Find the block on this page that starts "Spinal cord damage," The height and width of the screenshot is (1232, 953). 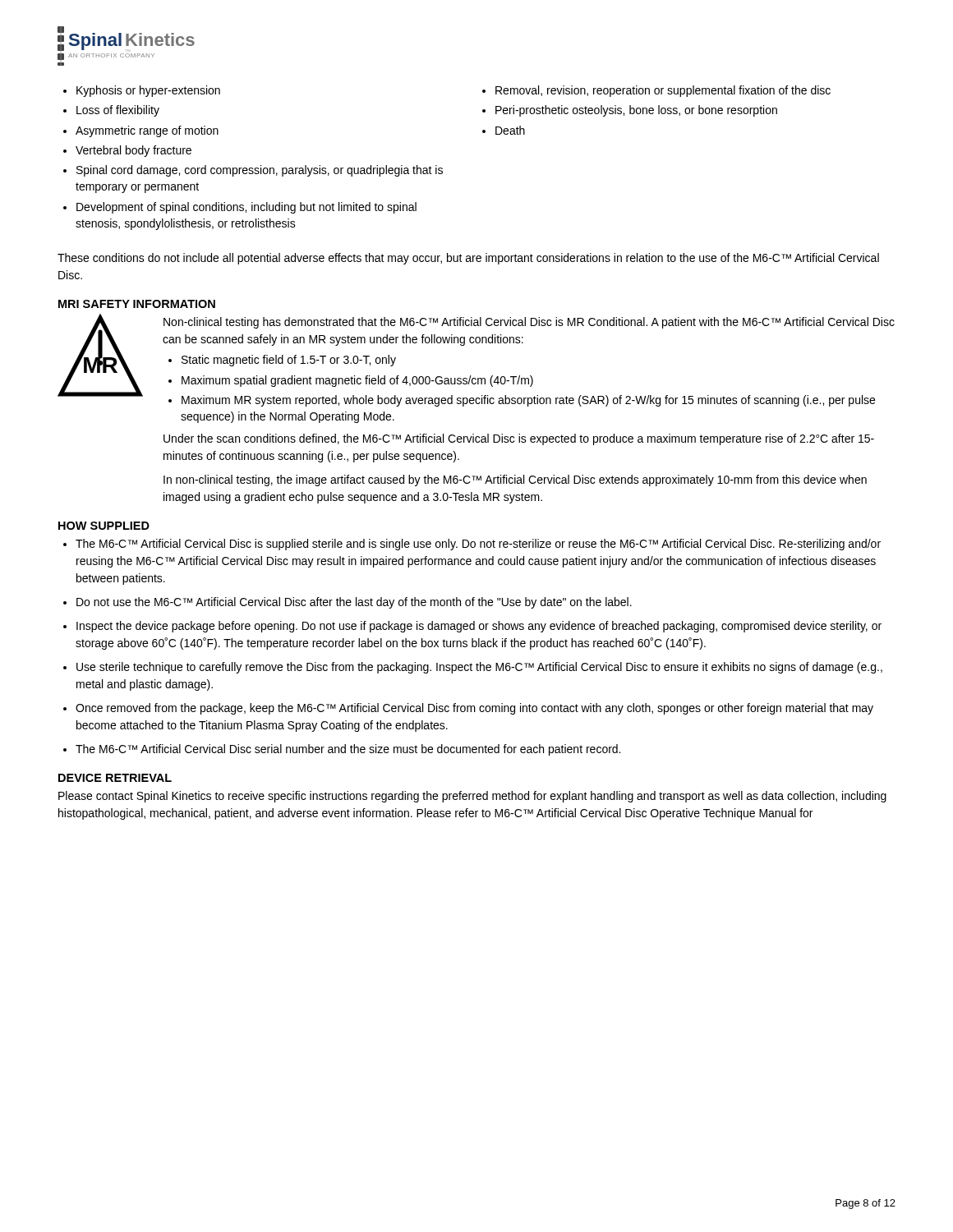pos(259,179)
